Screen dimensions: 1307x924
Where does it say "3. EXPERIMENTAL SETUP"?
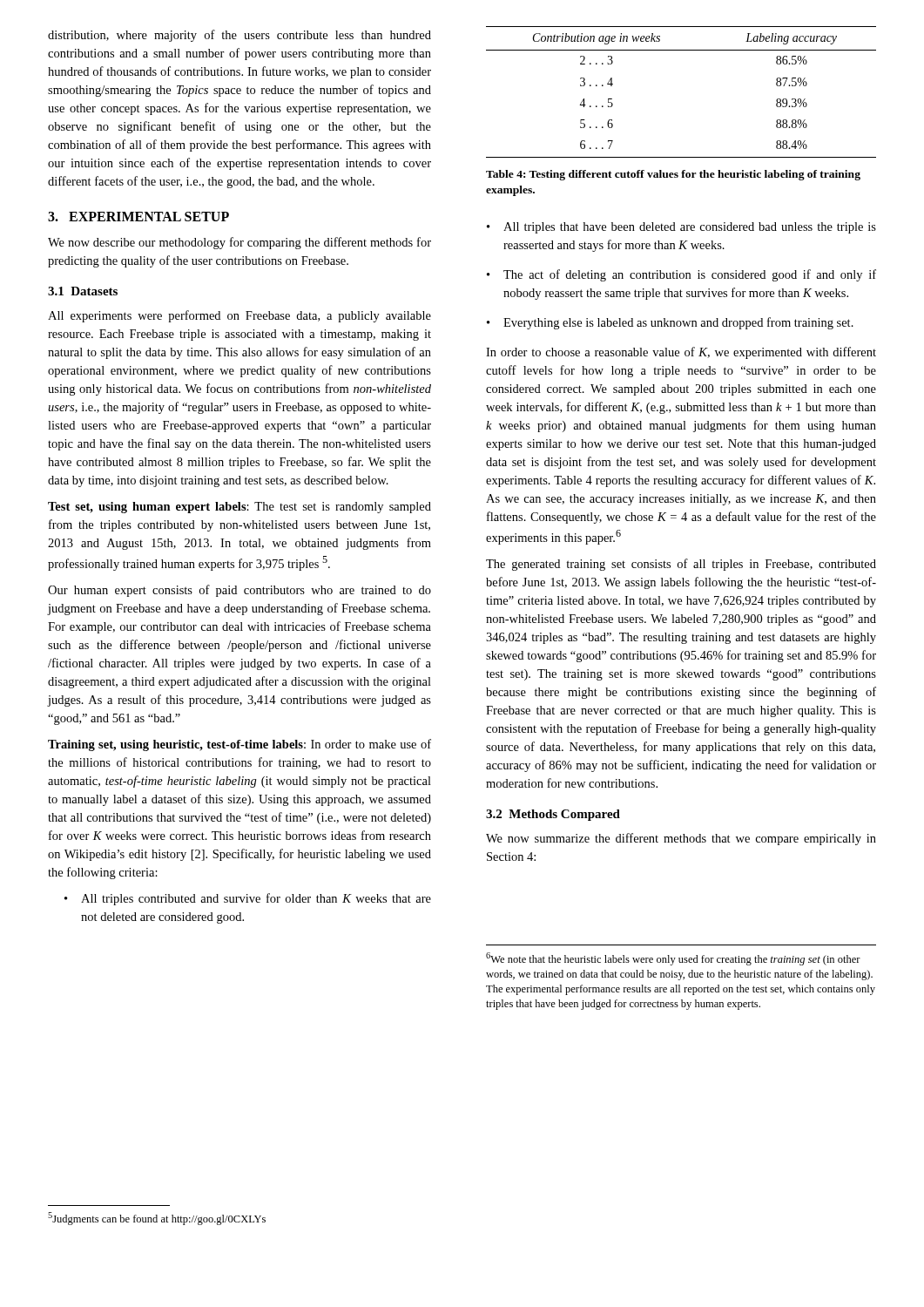(139, 217)
